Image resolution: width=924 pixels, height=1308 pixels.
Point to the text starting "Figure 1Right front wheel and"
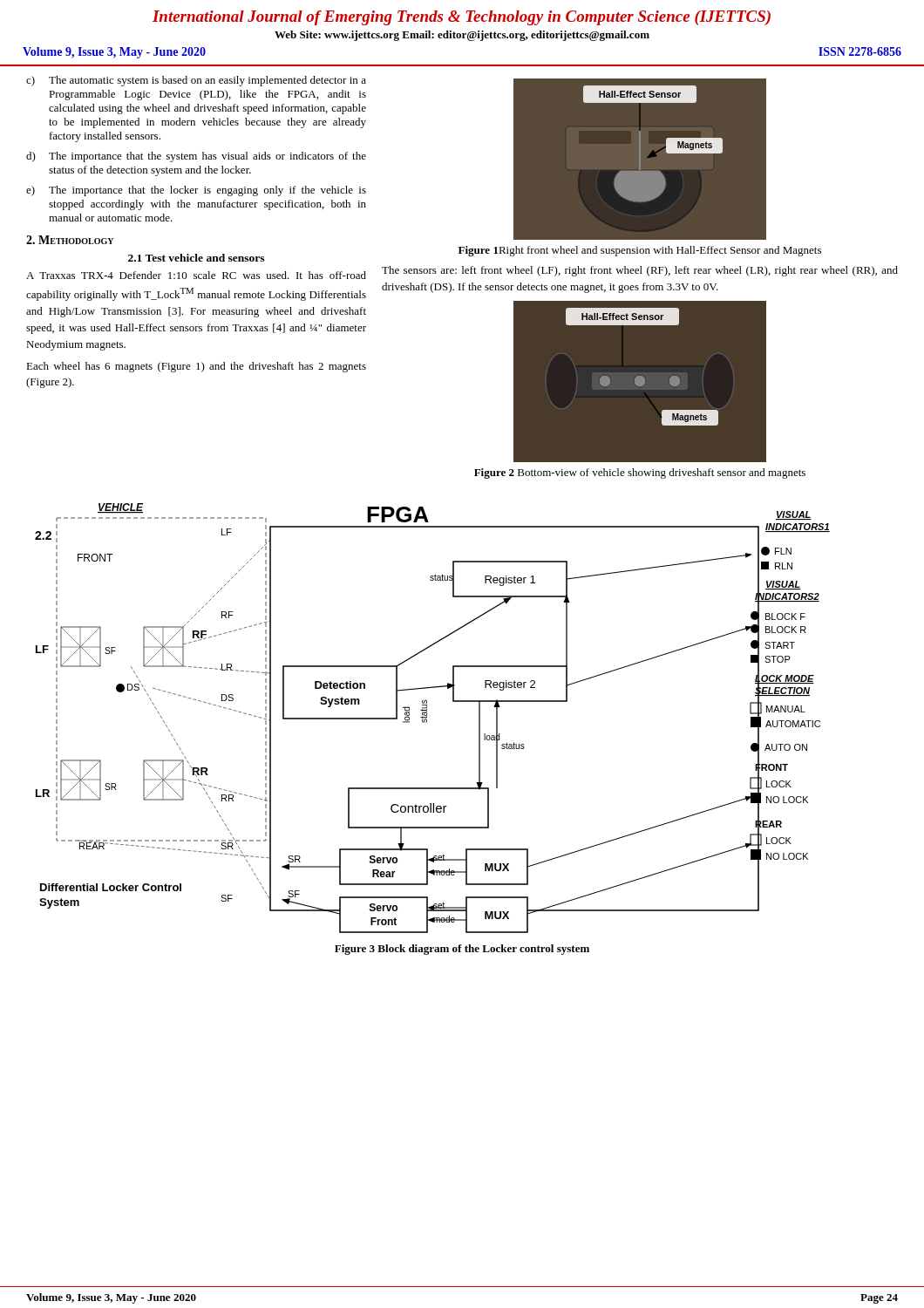(x=640, y=250)
